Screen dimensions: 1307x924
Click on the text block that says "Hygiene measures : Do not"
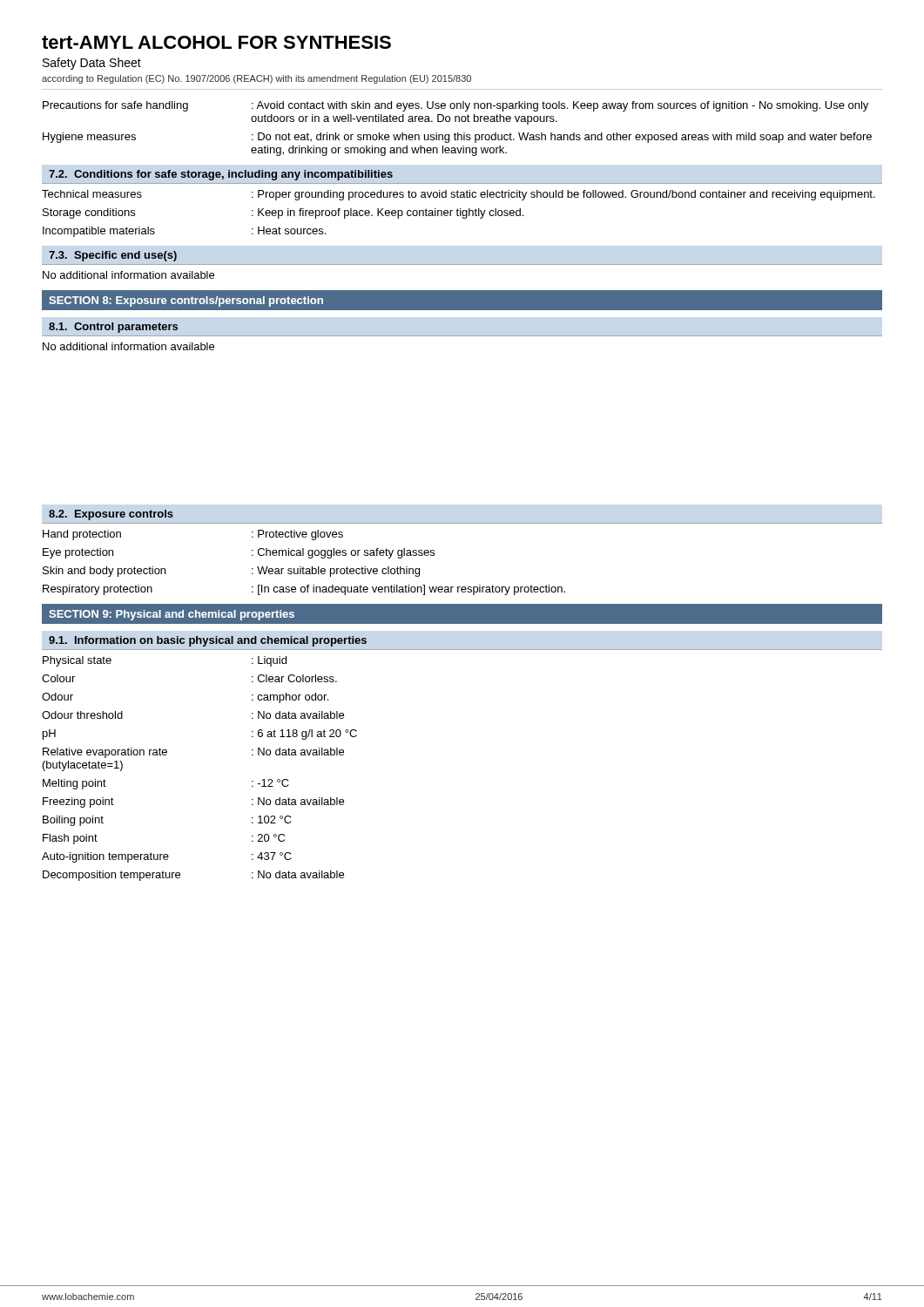point(462,143)
